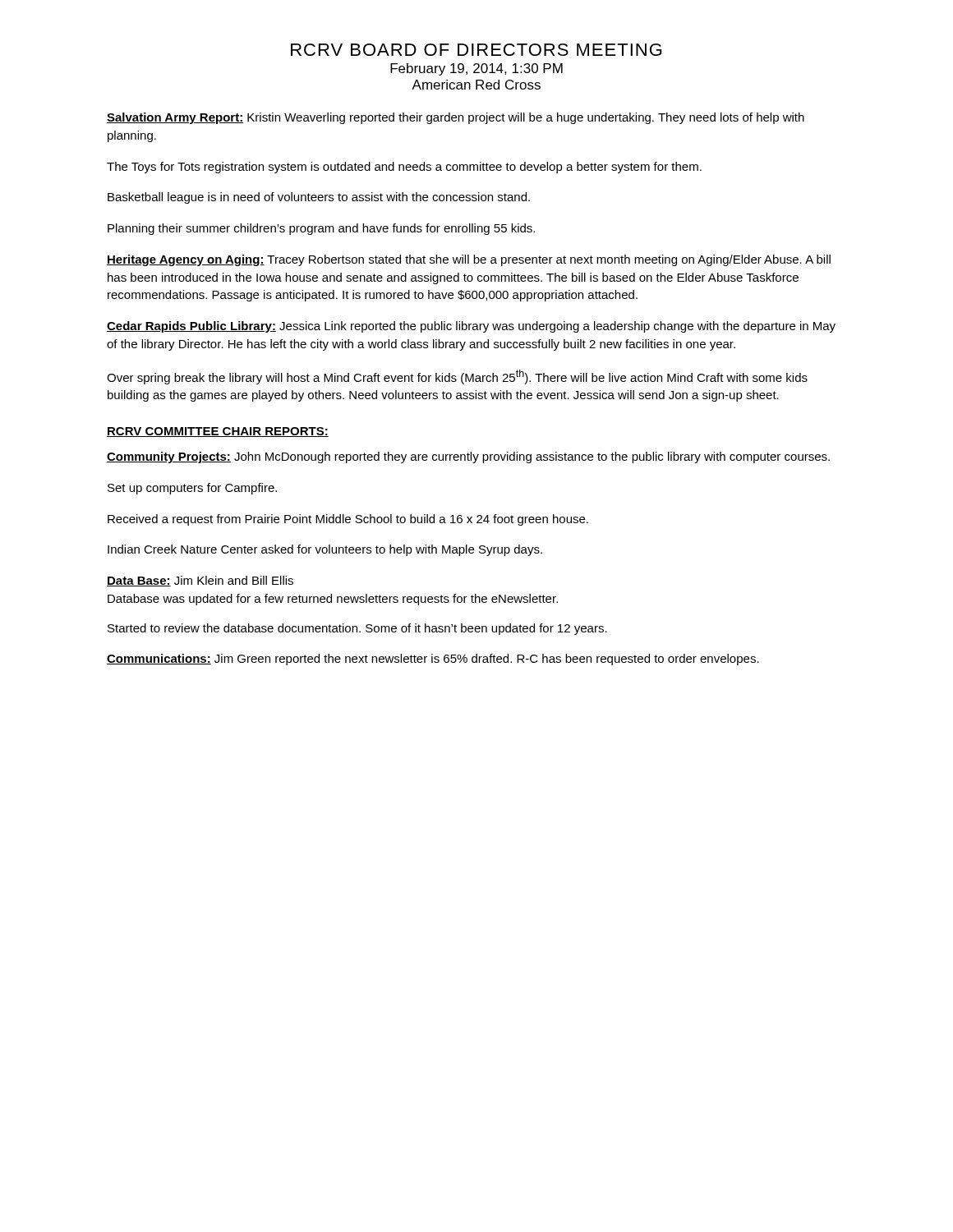Locate the text block that says "Basketball league is in need of volunteers"

(476, 197)
